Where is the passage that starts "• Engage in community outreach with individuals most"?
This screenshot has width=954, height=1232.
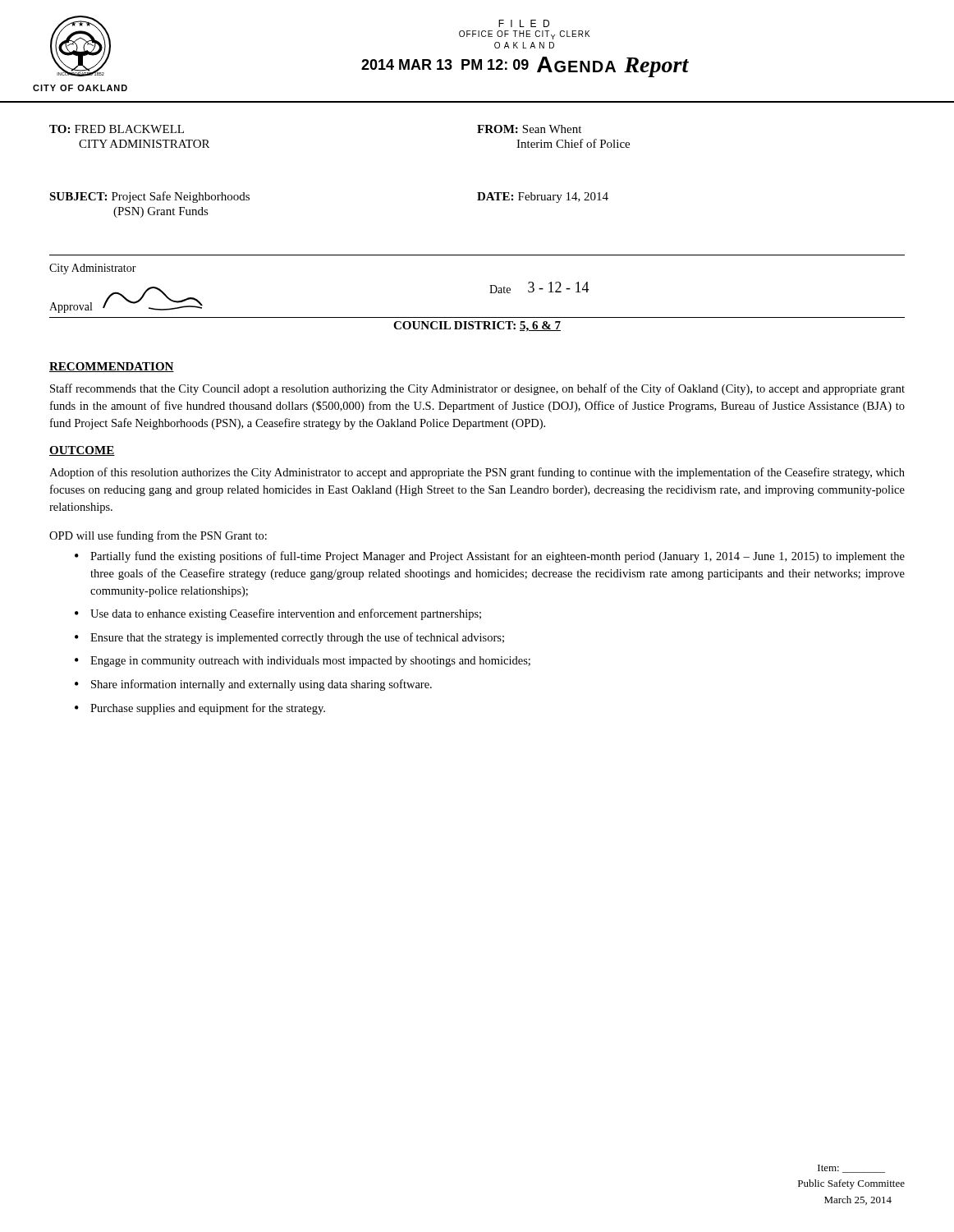303,661
